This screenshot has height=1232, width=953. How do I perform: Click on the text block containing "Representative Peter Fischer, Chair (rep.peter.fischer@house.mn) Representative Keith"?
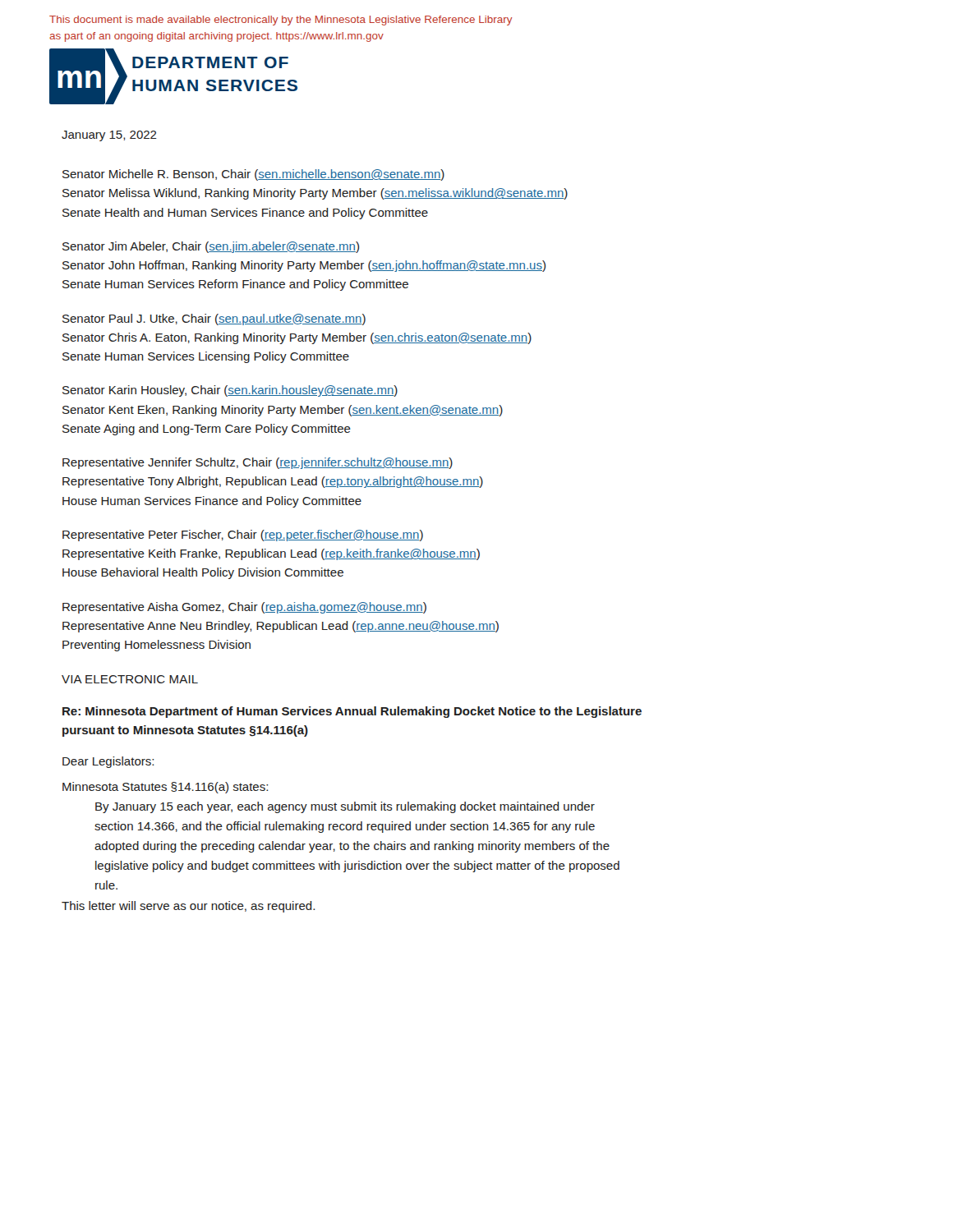(x=271, y=553)
